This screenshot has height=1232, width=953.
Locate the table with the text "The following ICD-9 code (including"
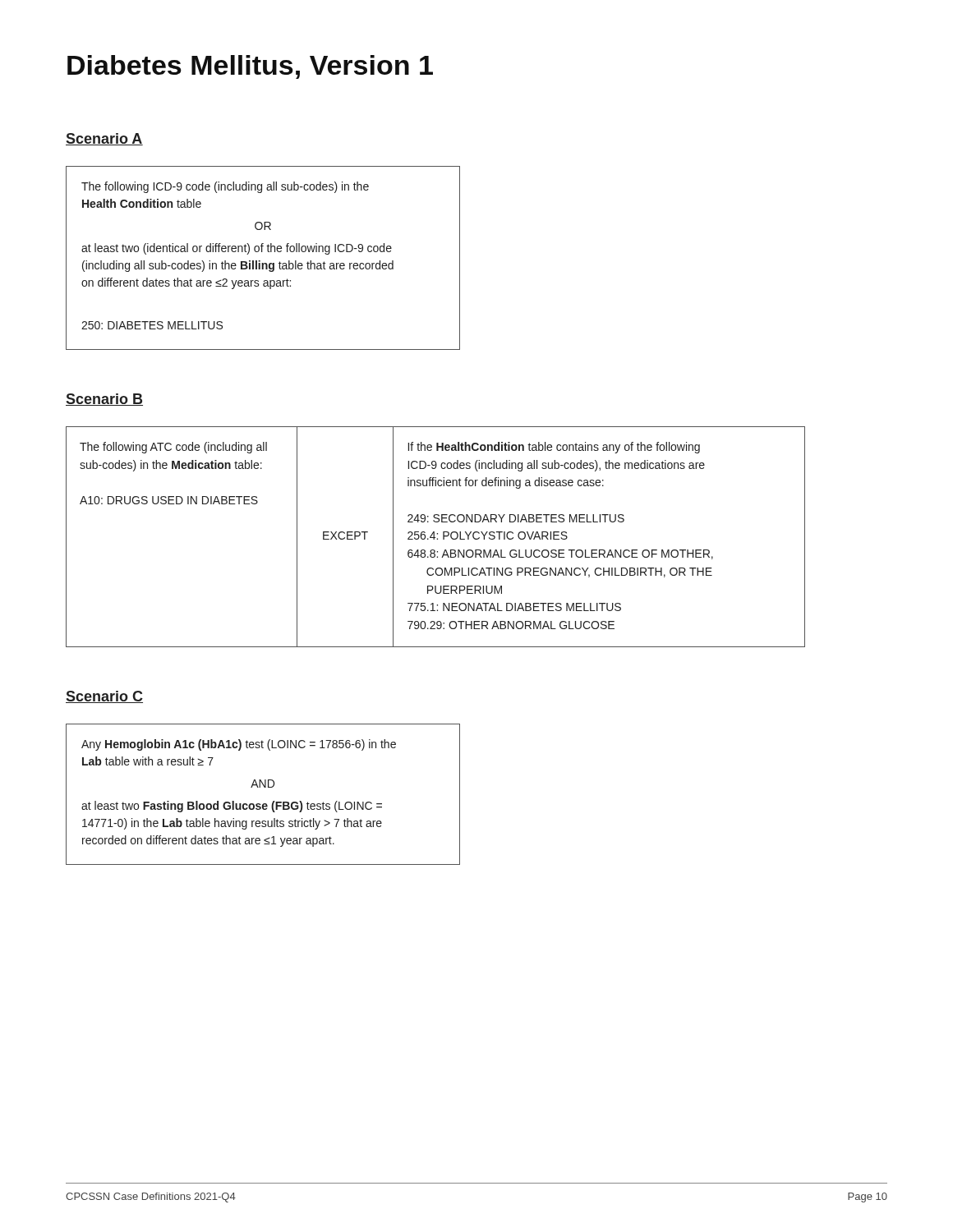476,258
